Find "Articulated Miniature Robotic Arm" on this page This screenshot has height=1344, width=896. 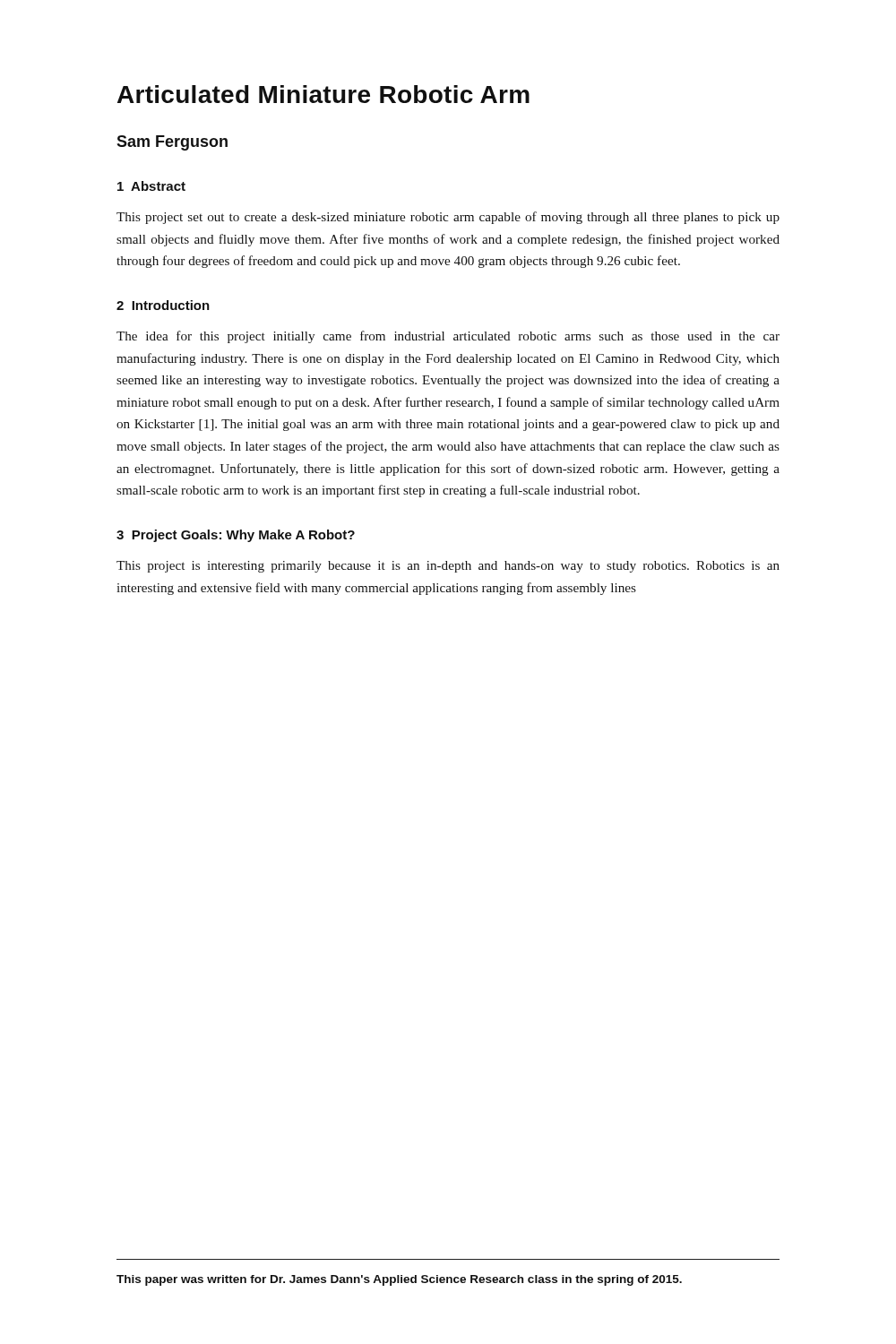(448, 95)
